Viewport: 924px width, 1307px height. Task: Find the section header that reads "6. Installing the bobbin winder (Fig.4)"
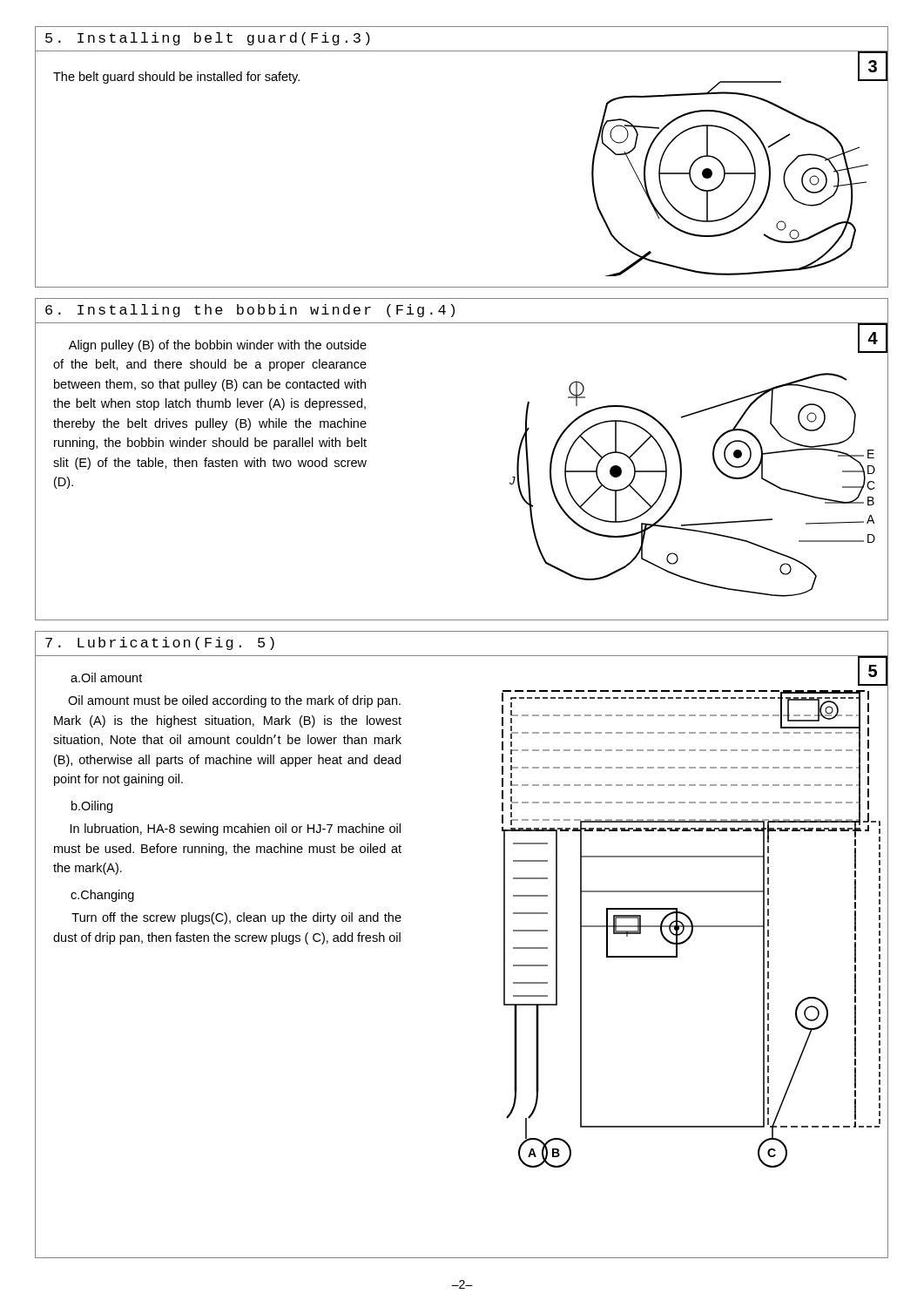[252, 311]
